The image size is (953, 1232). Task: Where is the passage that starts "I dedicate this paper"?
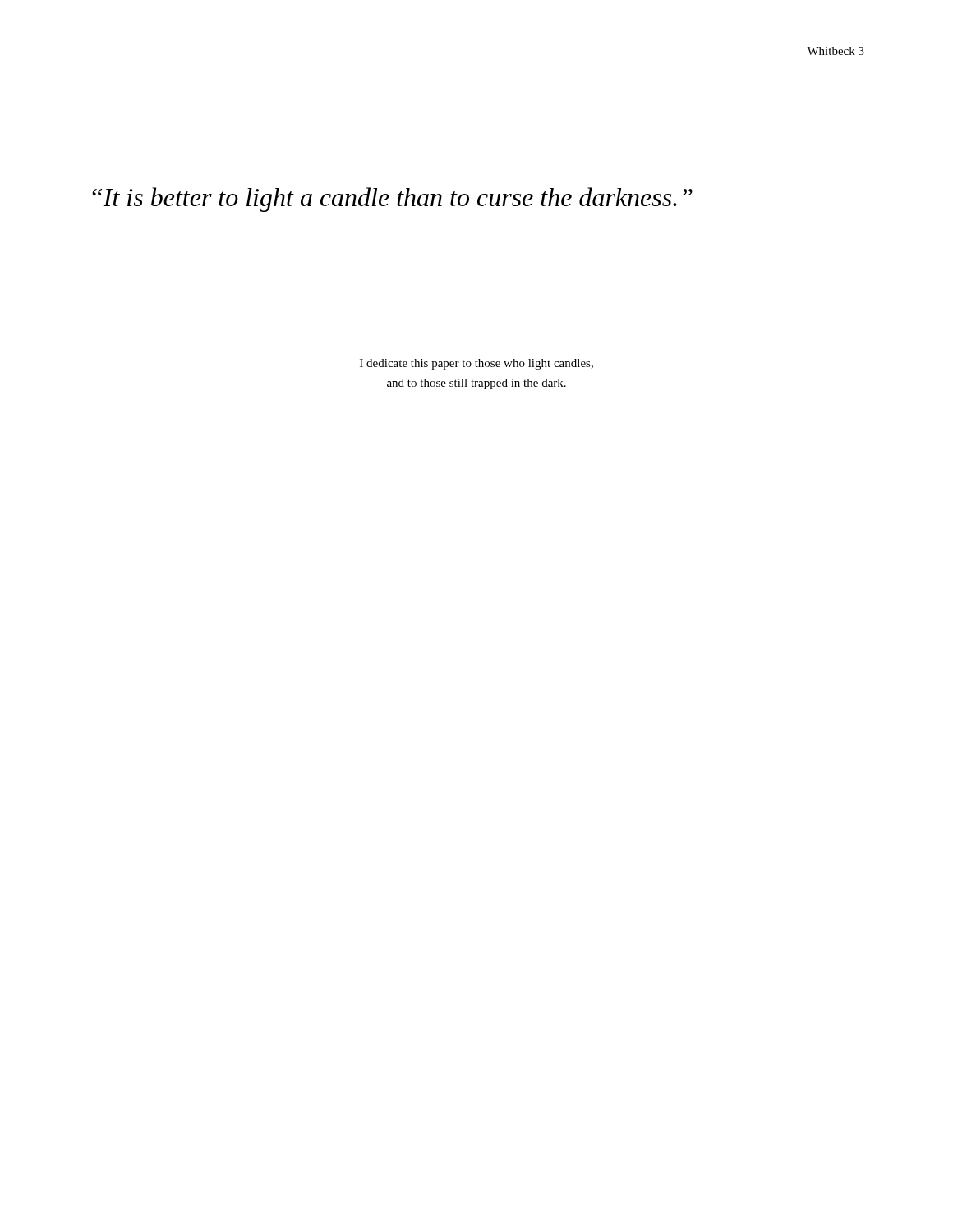click(476, 373)
